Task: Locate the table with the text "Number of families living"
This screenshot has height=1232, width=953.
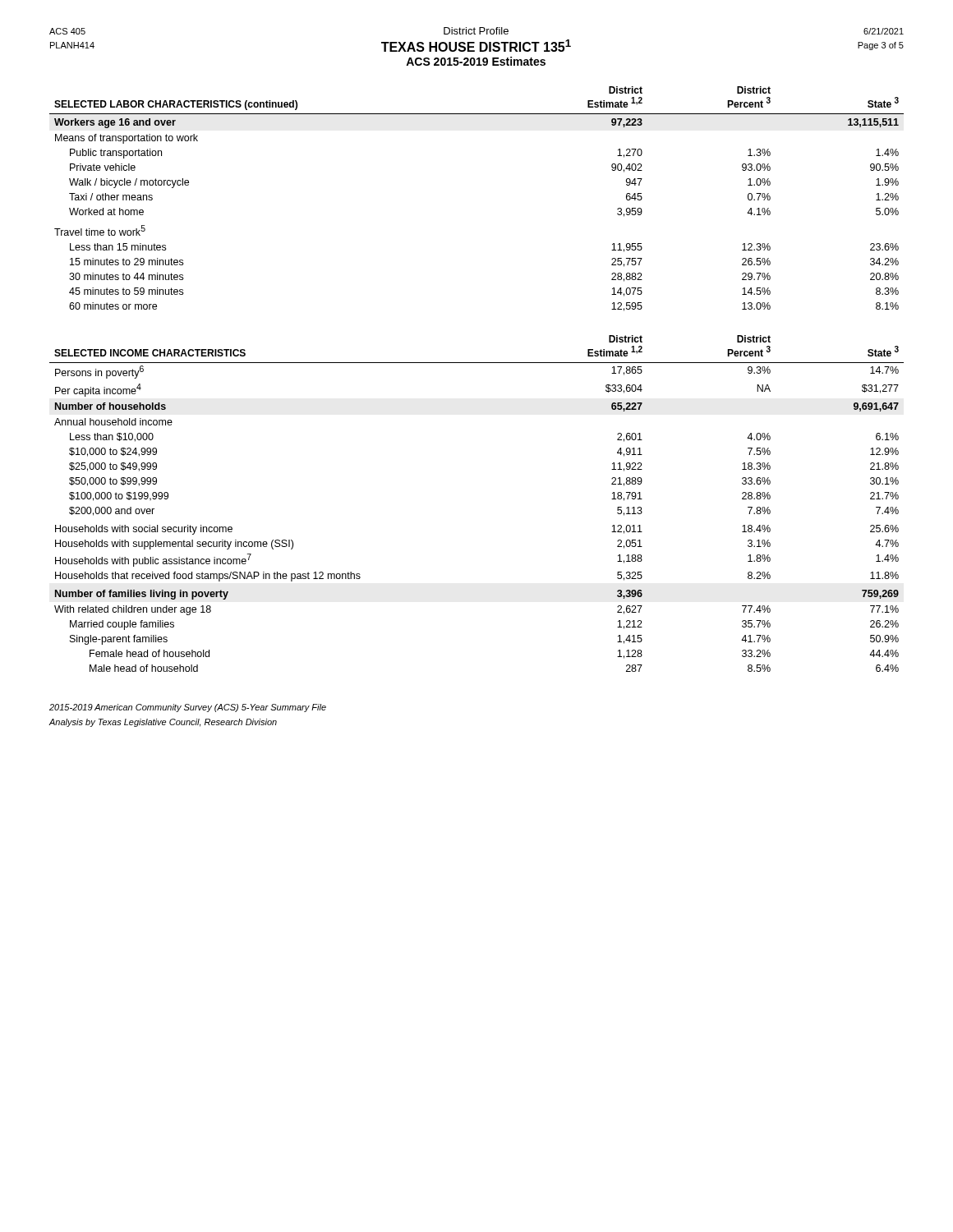Action: (476, 504)
